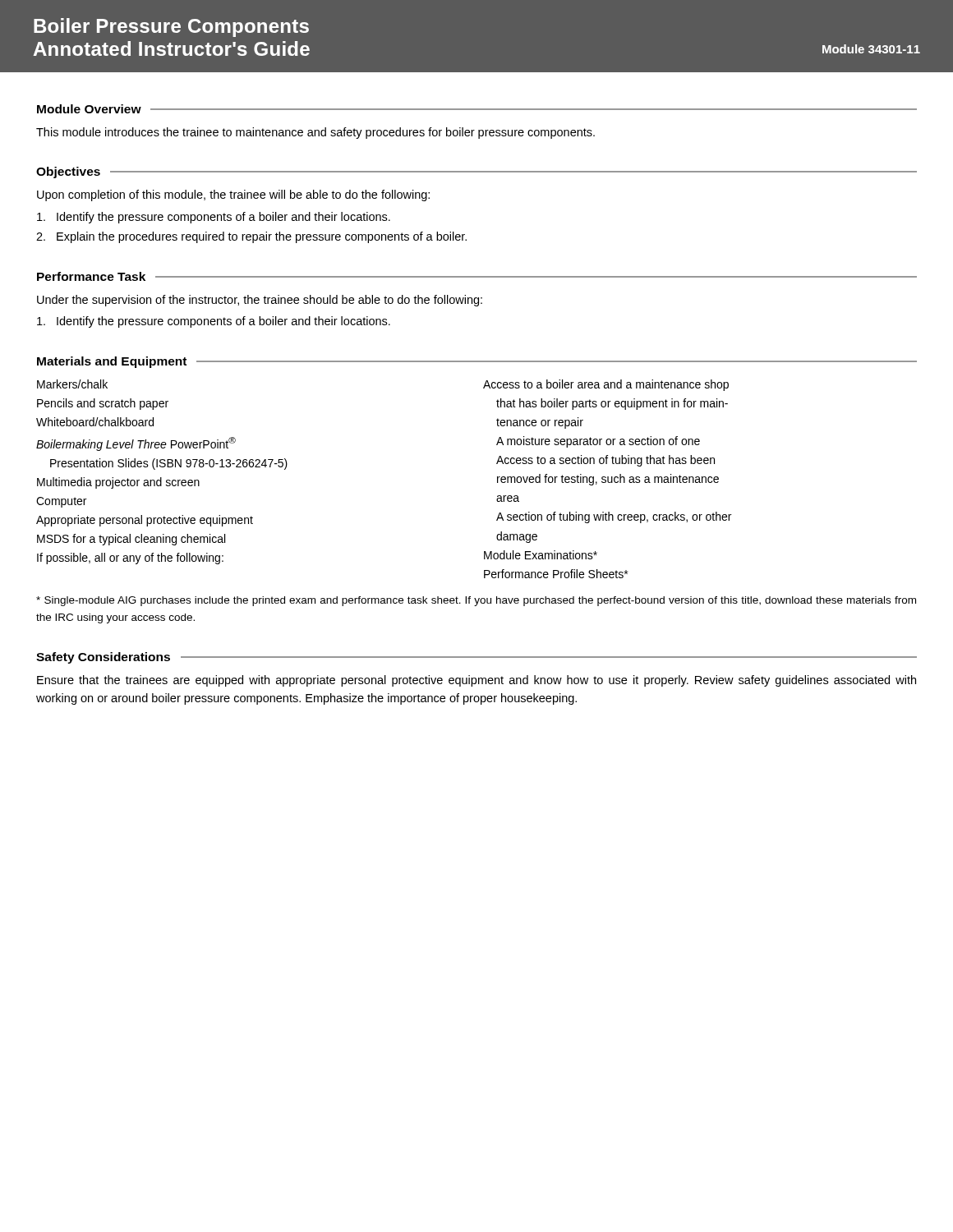953x1232 pixels.
Task: Find the section header that reads "Performance Task"
Action: click(476, 277)
